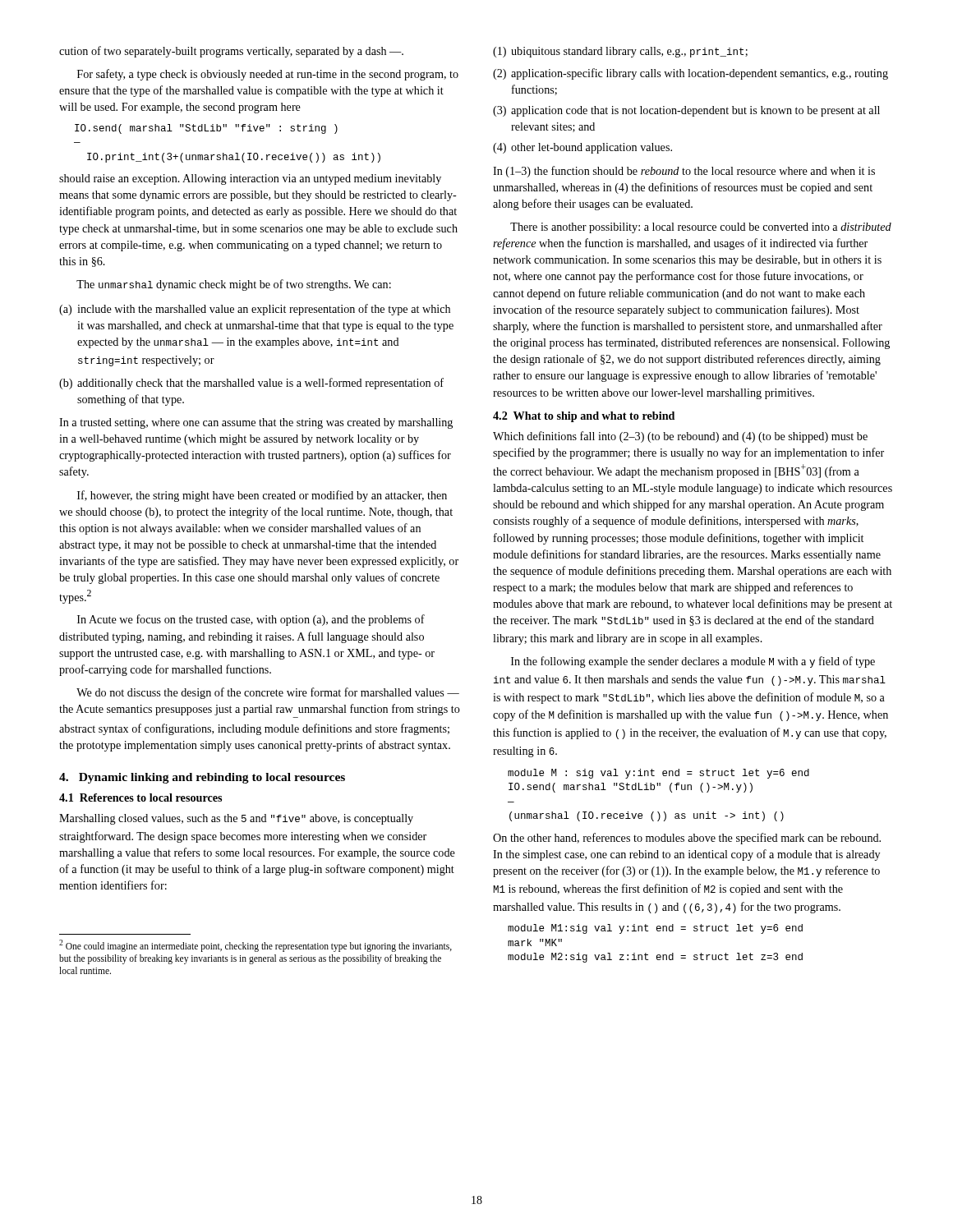Navigate to the passage starting "2 One could imagine an"

coord(256,957)
